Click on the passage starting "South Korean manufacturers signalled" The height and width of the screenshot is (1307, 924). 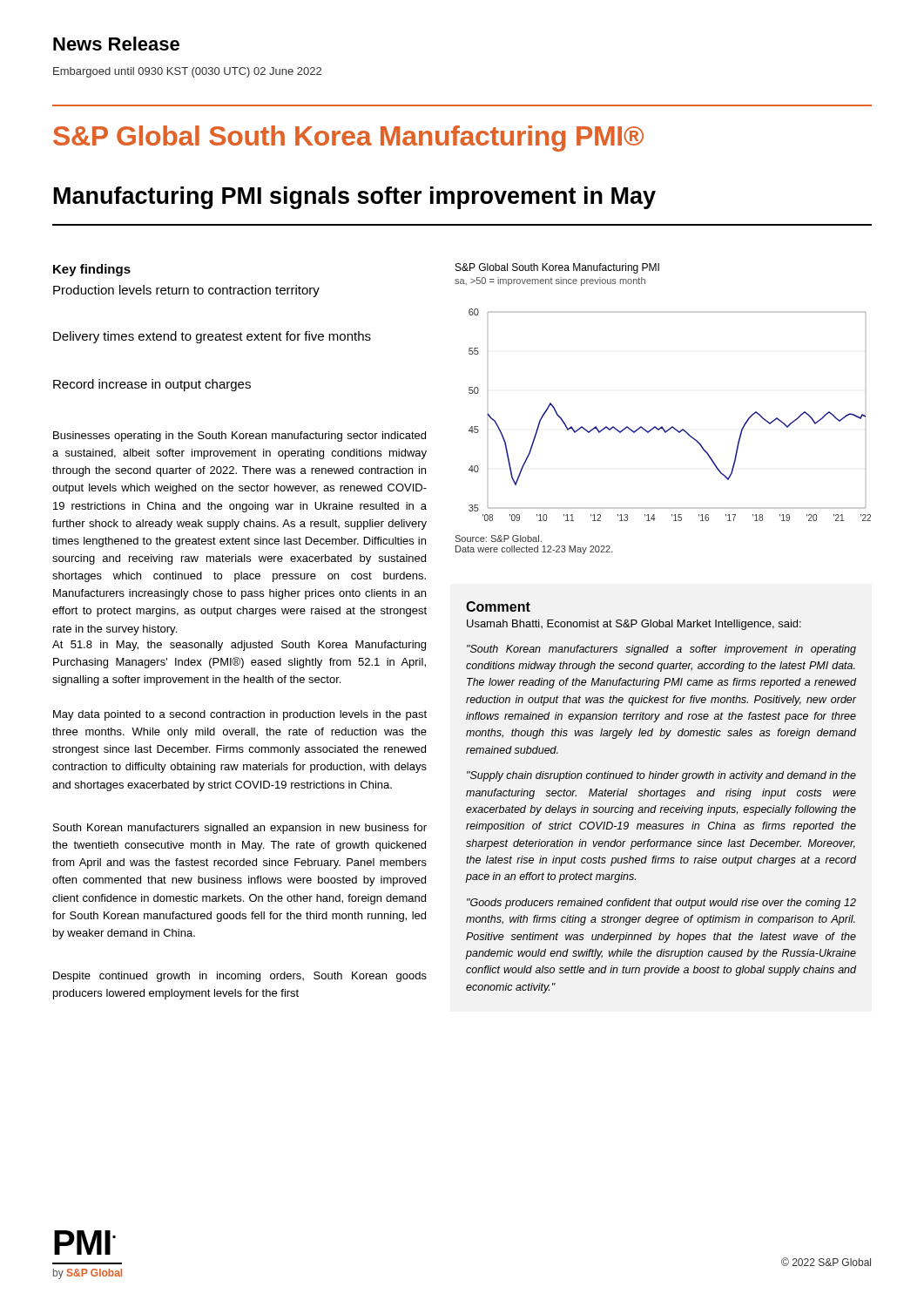click(x=240, y=880)
